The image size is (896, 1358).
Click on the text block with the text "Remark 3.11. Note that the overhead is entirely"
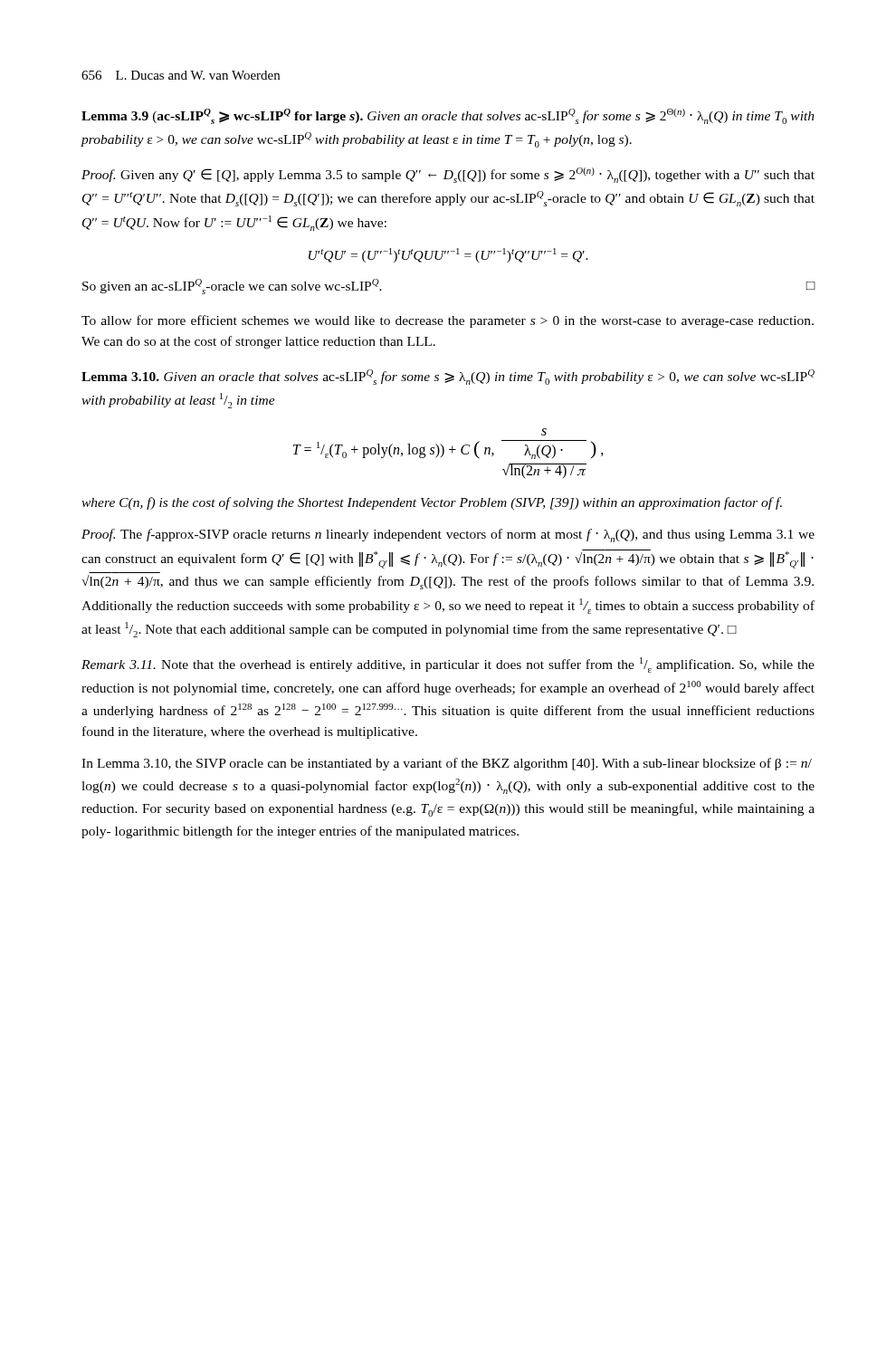pyautogui.click(x=448, y=697)
